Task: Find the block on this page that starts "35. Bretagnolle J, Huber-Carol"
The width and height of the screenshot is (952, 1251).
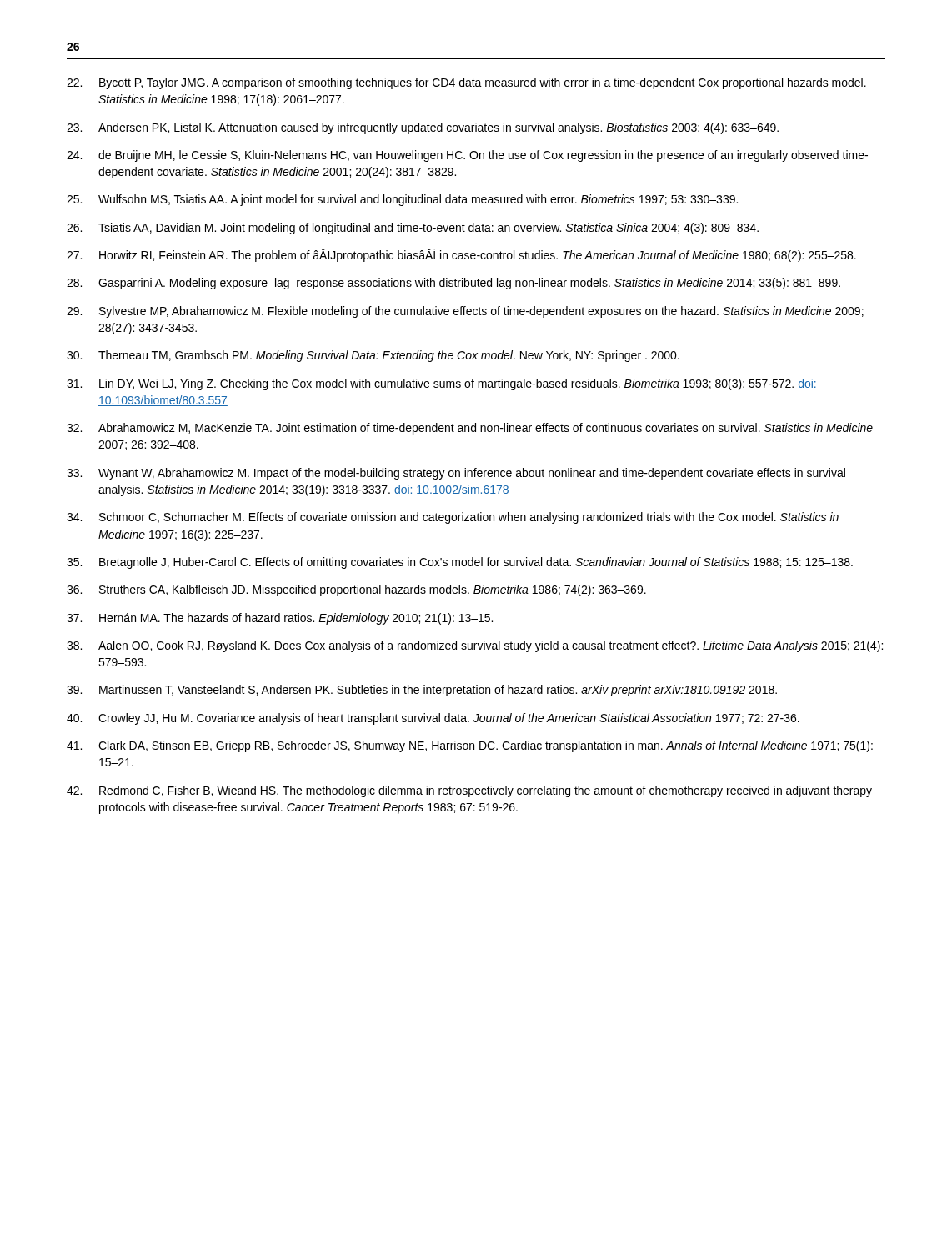Action: click(x=476, y=562)
